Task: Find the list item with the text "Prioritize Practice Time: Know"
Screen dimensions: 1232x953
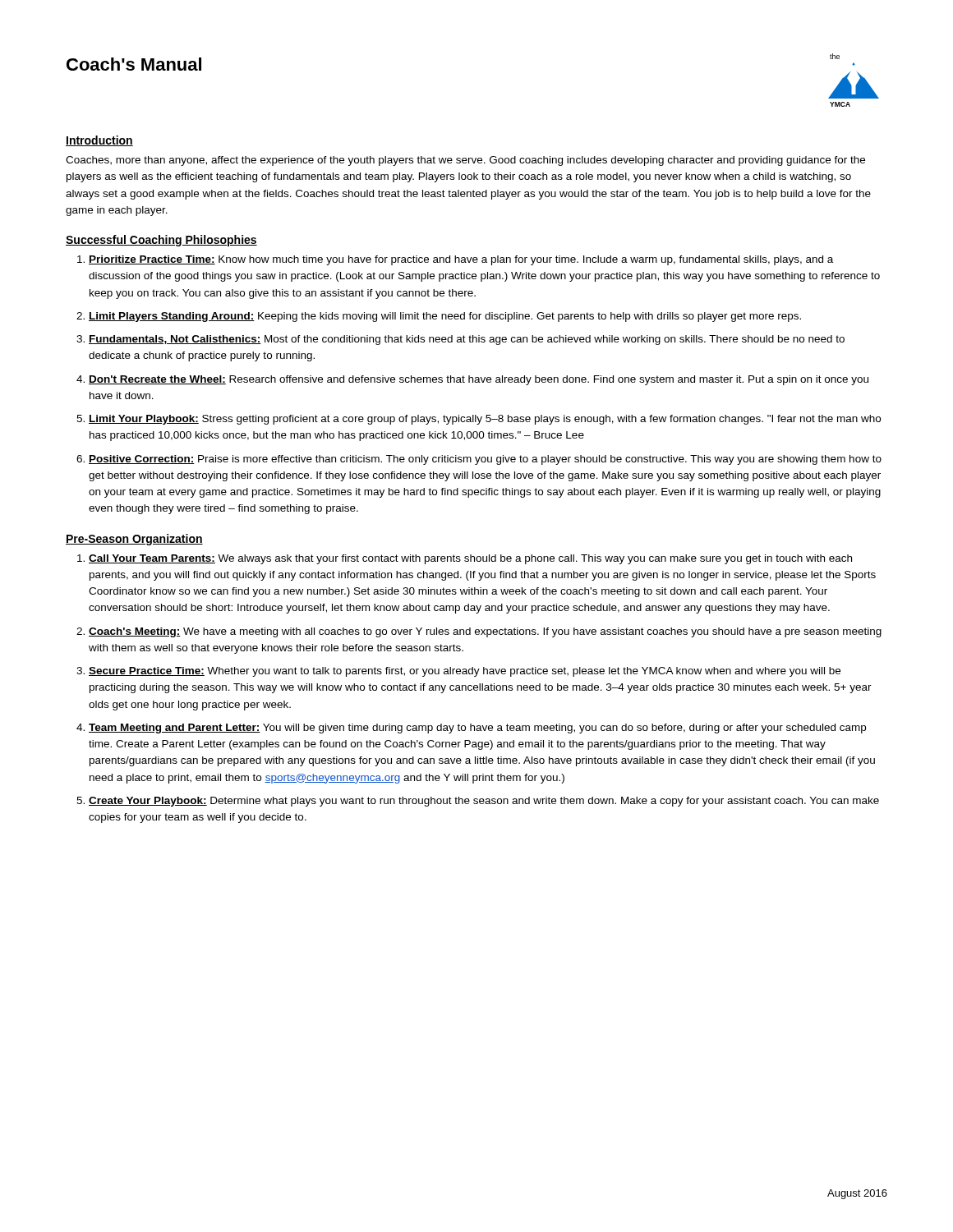Action: click(484, 276)
